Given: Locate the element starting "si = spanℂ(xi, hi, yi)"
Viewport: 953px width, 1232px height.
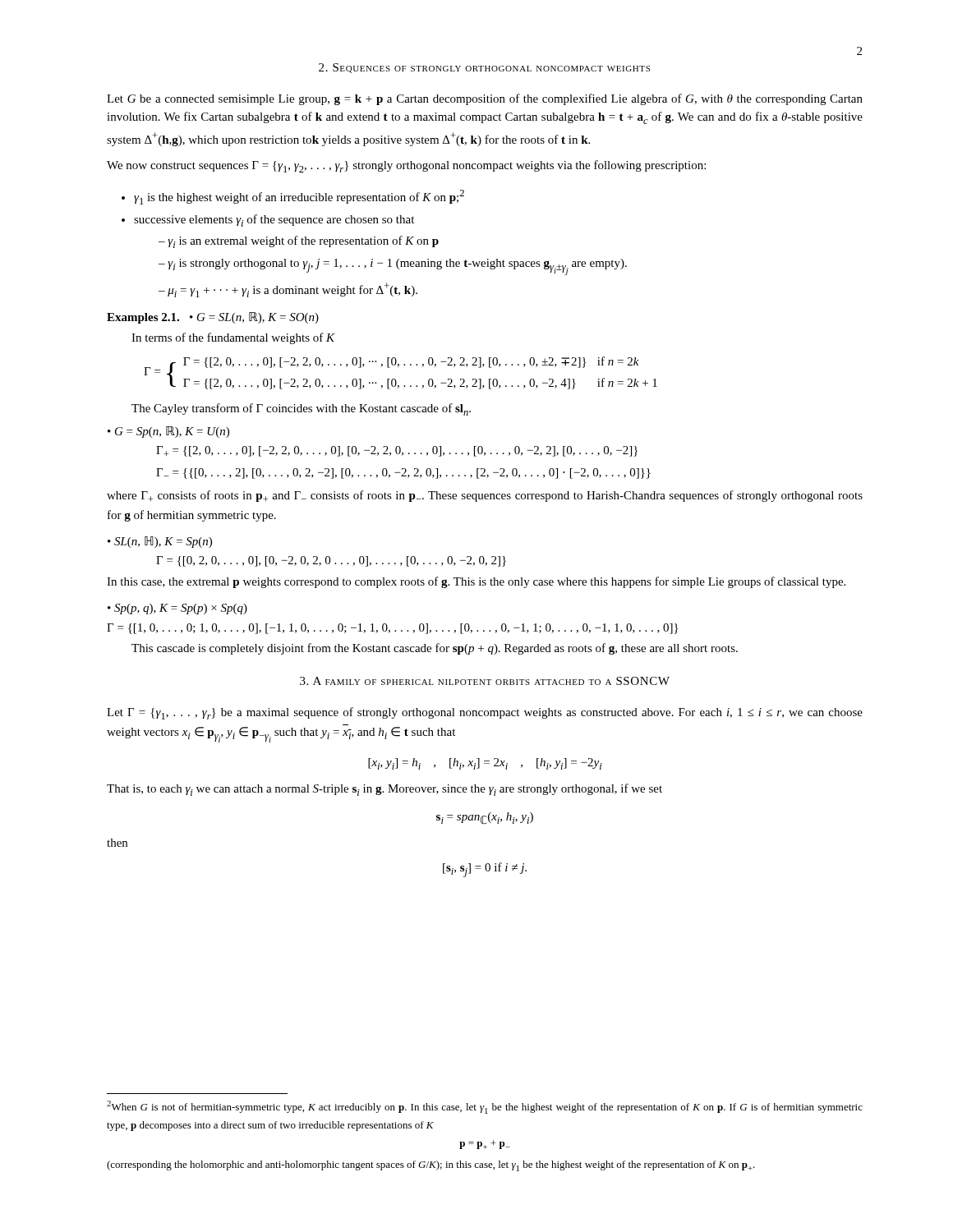Looking at the screenshot, I should 485,818.
